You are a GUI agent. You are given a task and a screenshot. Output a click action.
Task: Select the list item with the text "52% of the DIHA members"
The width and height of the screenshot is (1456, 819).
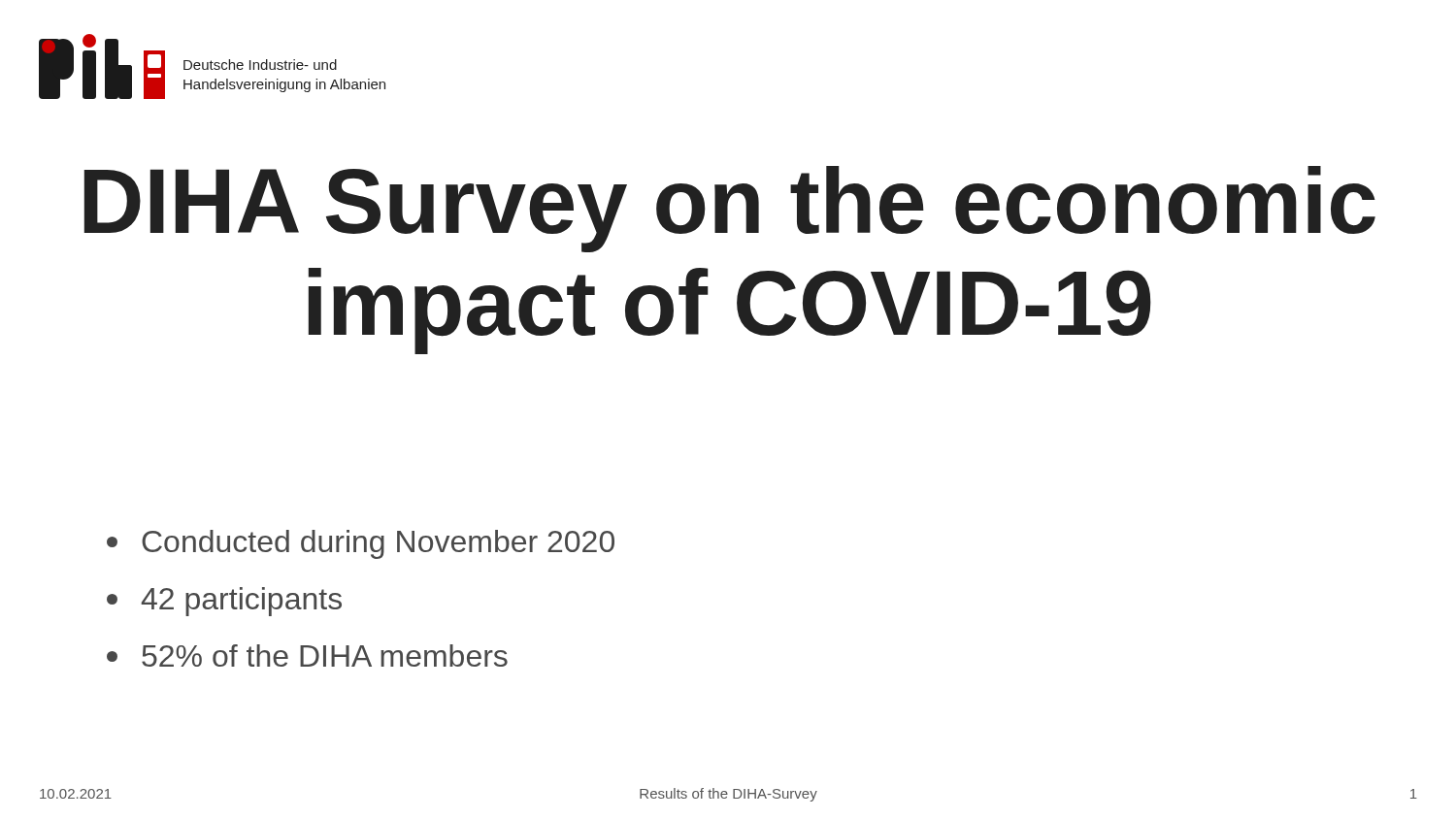pyautogui.click(x=308, y=656)
